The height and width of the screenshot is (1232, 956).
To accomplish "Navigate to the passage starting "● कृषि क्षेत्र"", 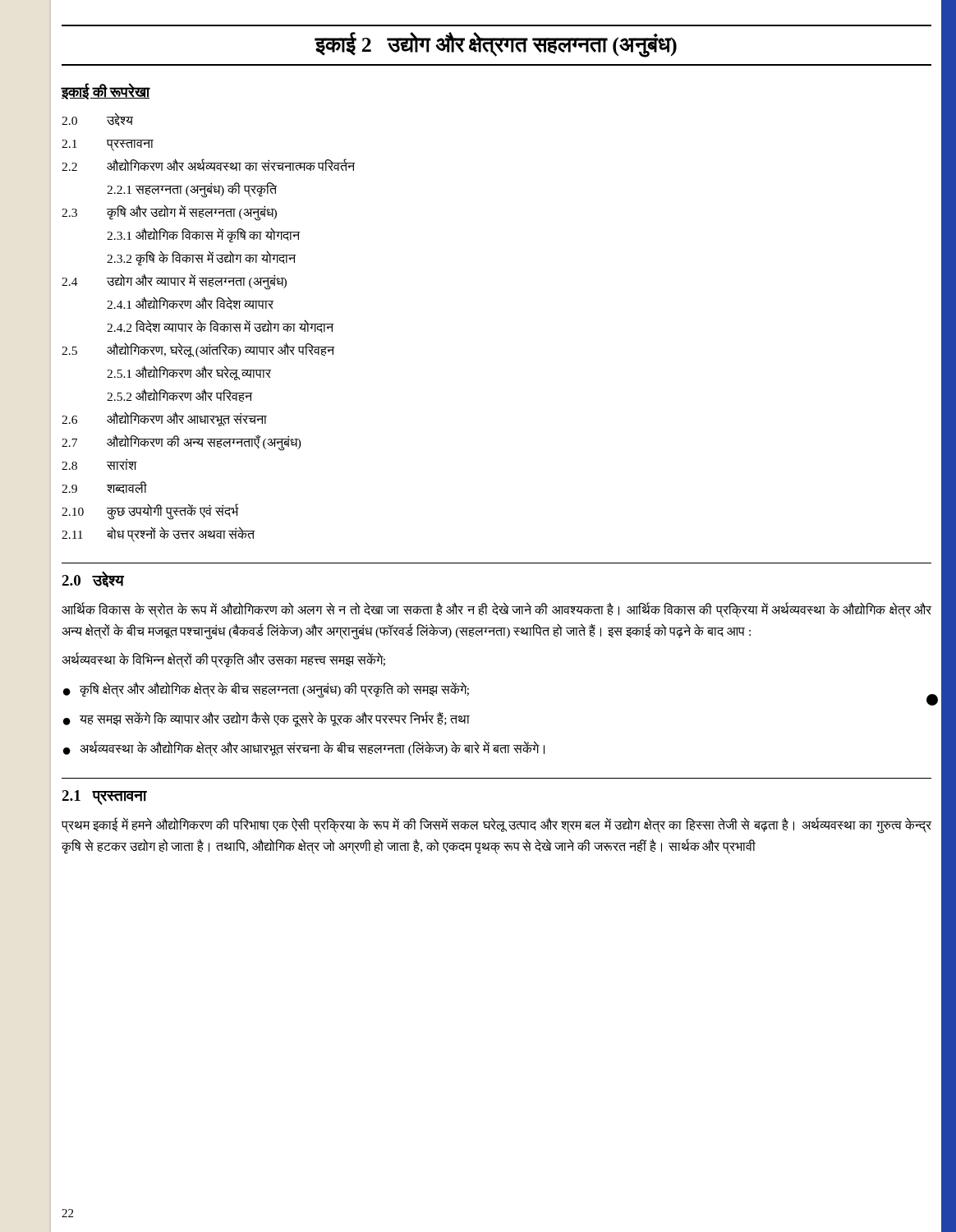I will pyautogui.click(x=266, y=691).
